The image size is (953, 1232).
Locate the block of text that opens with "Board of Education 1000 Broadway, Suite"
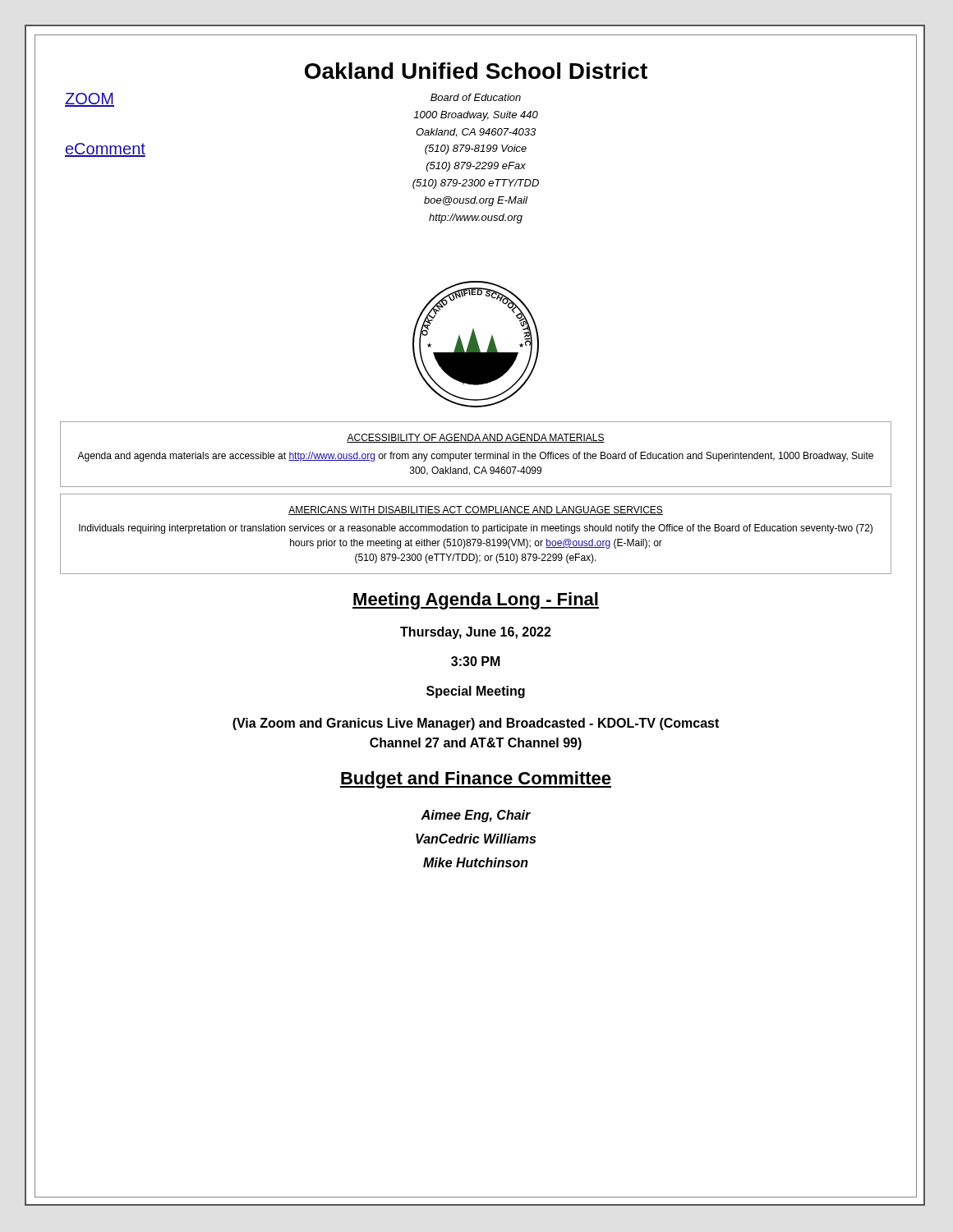pos(476,157)
